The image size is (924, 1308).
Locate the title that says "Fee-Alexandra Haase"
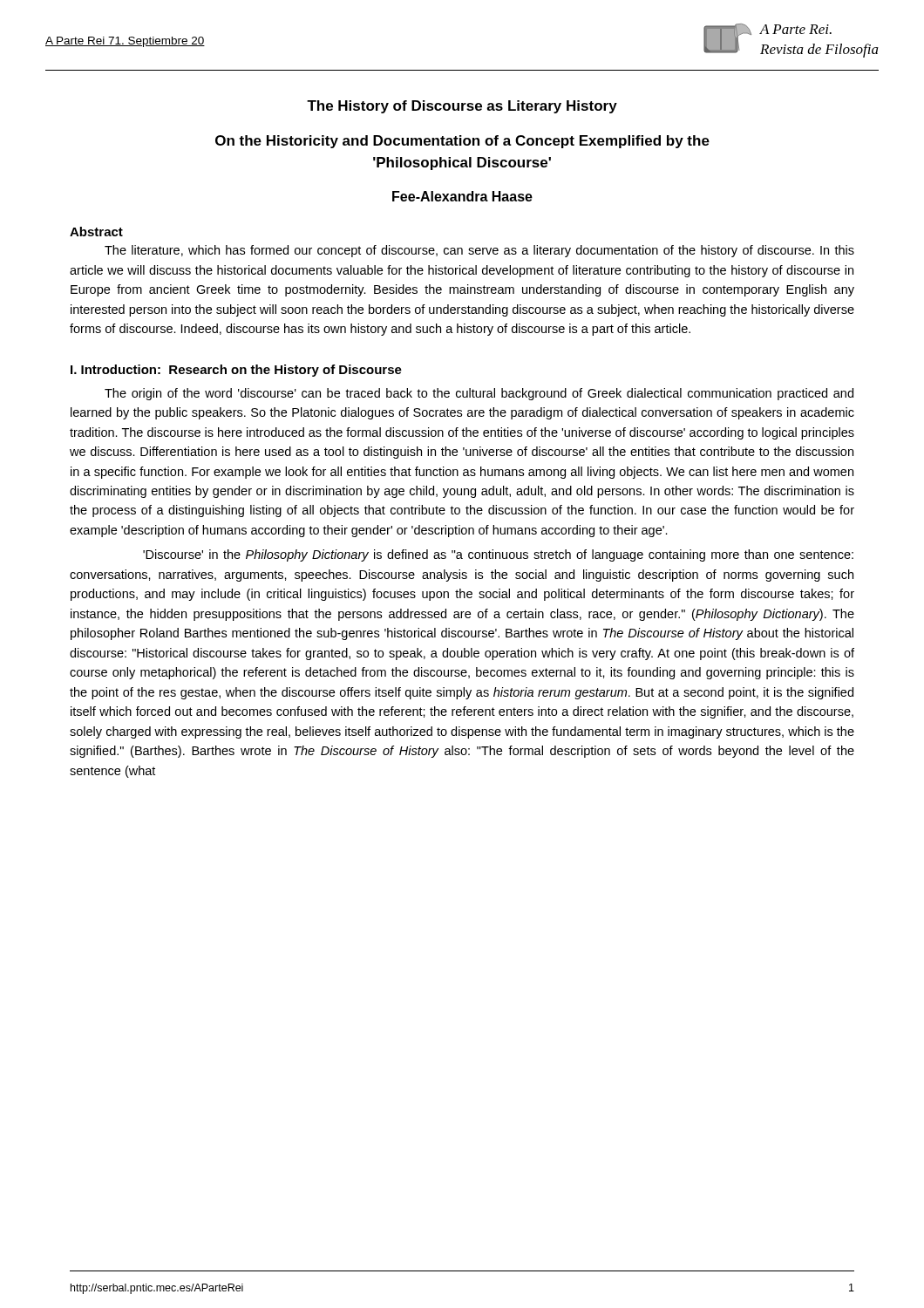[x=462, y=197]
